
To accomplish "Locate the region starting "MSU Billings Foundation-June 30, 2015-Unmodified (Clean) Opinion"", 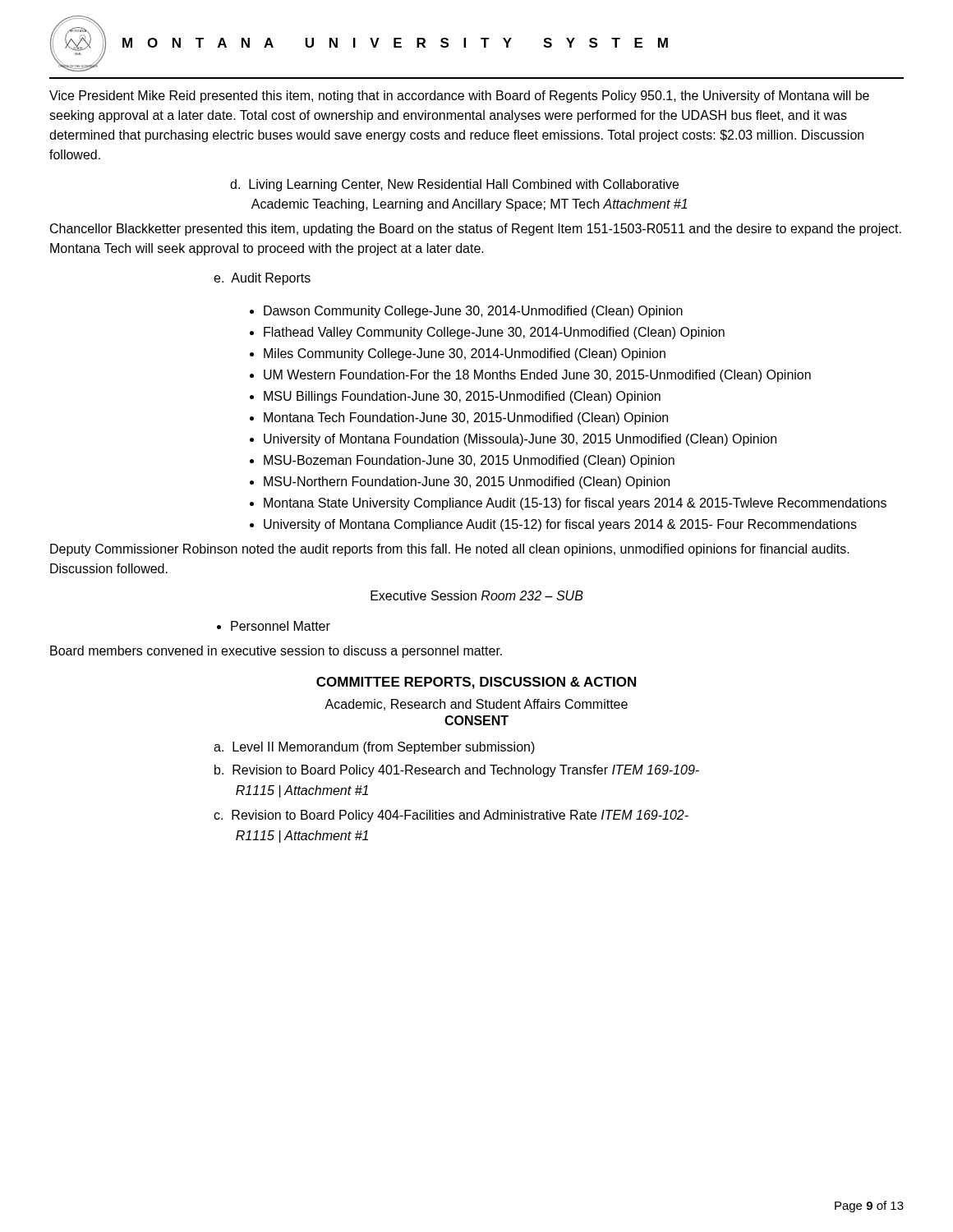I will [x=462, y=396].
